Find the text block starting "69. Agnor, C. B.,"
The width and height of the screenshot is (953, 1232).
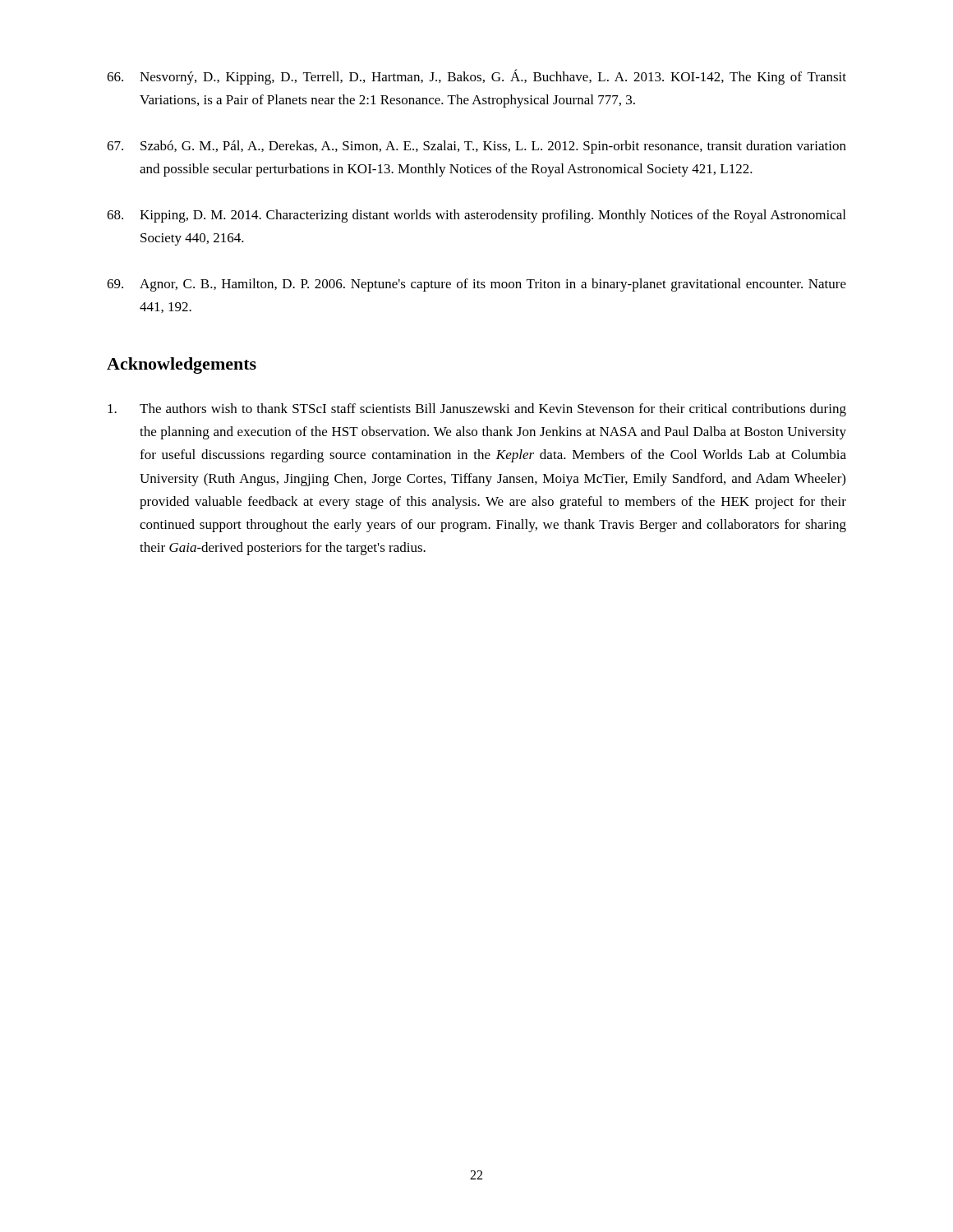point(476,296)
